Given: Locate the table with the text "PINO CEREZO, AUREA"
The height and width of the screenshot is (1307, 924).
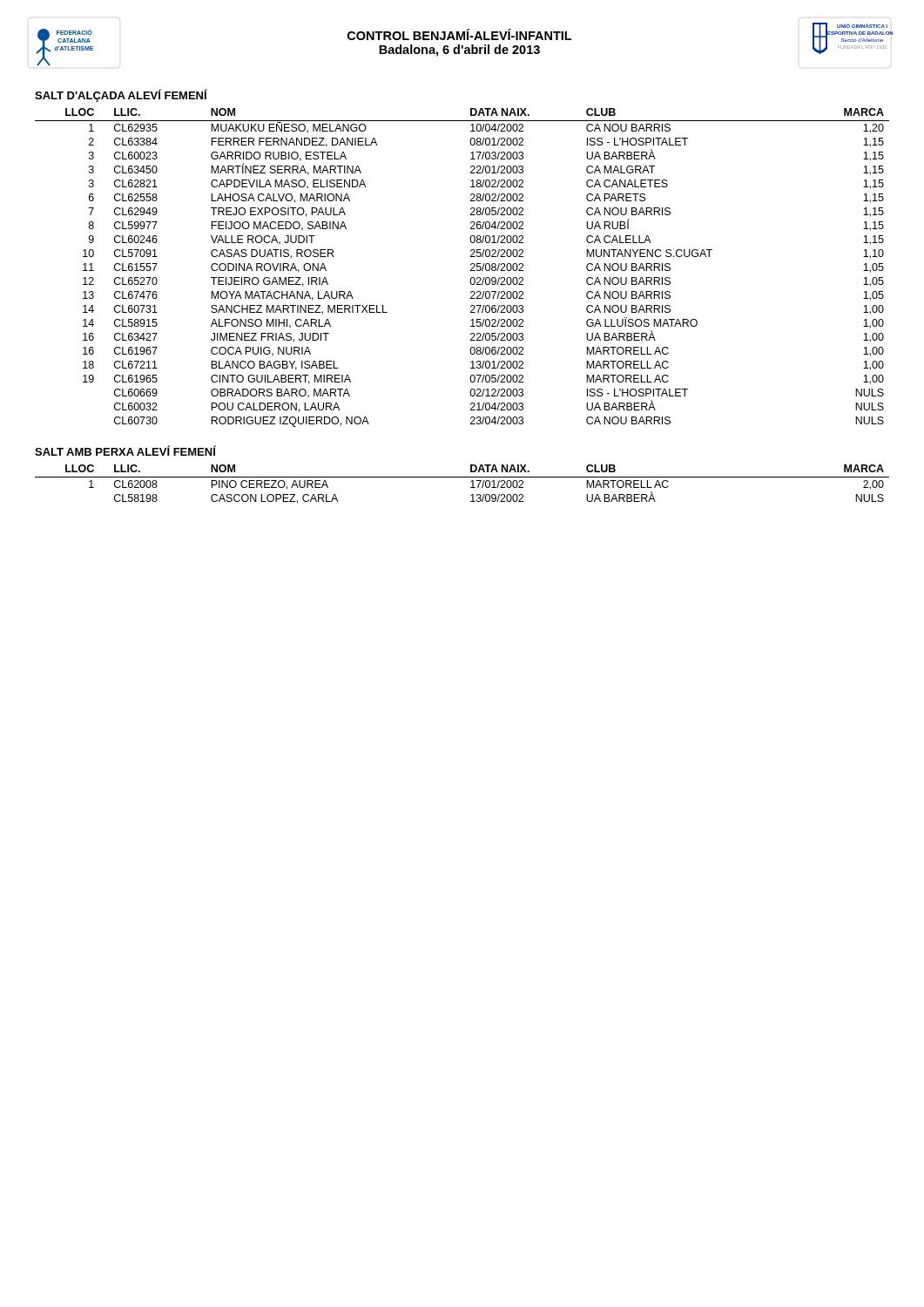Looking at the screenshot, I should pos(462,483).
